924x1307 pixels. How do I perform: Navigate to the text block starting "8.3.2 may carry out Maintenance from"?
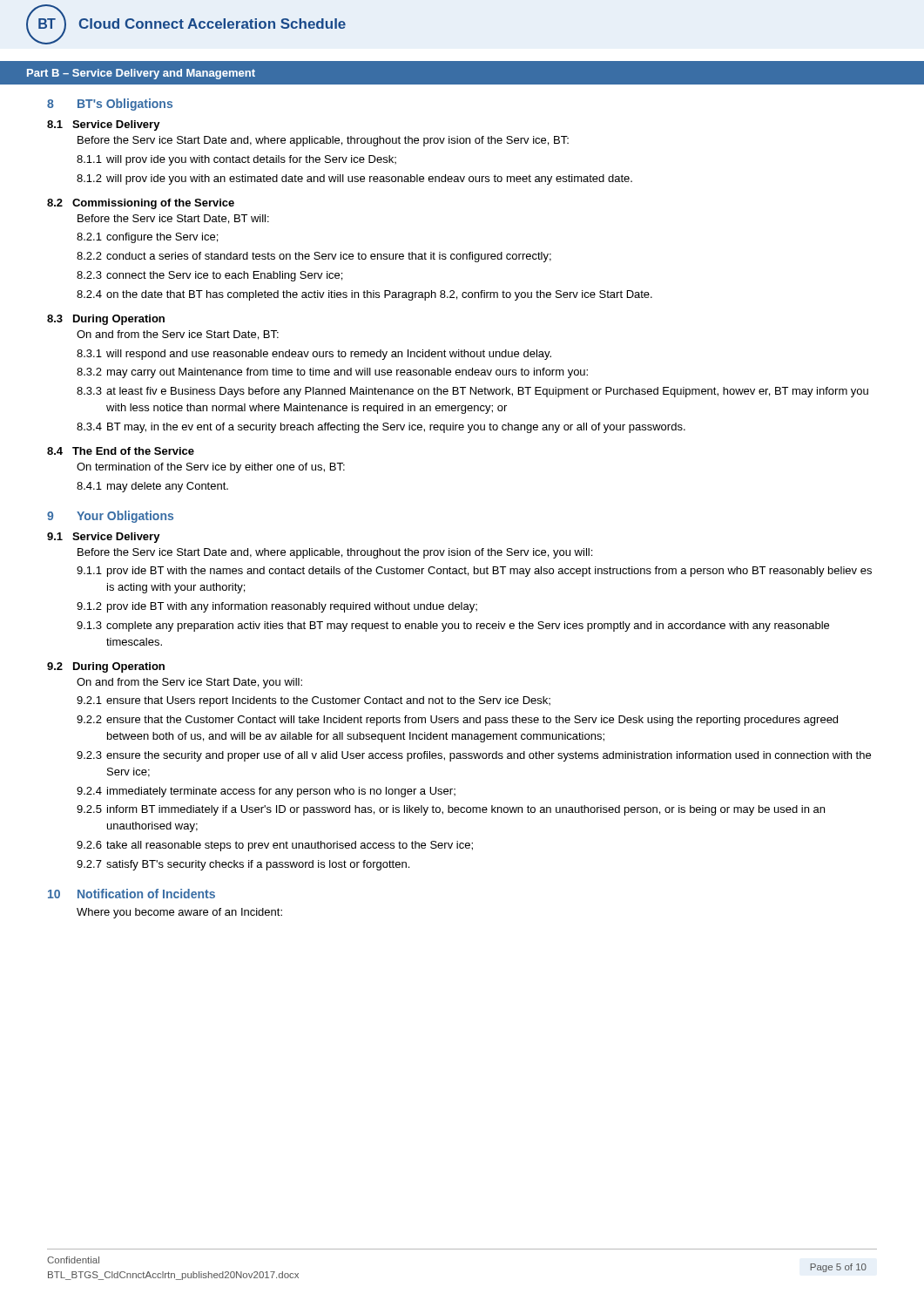click(x=462, y=373)
